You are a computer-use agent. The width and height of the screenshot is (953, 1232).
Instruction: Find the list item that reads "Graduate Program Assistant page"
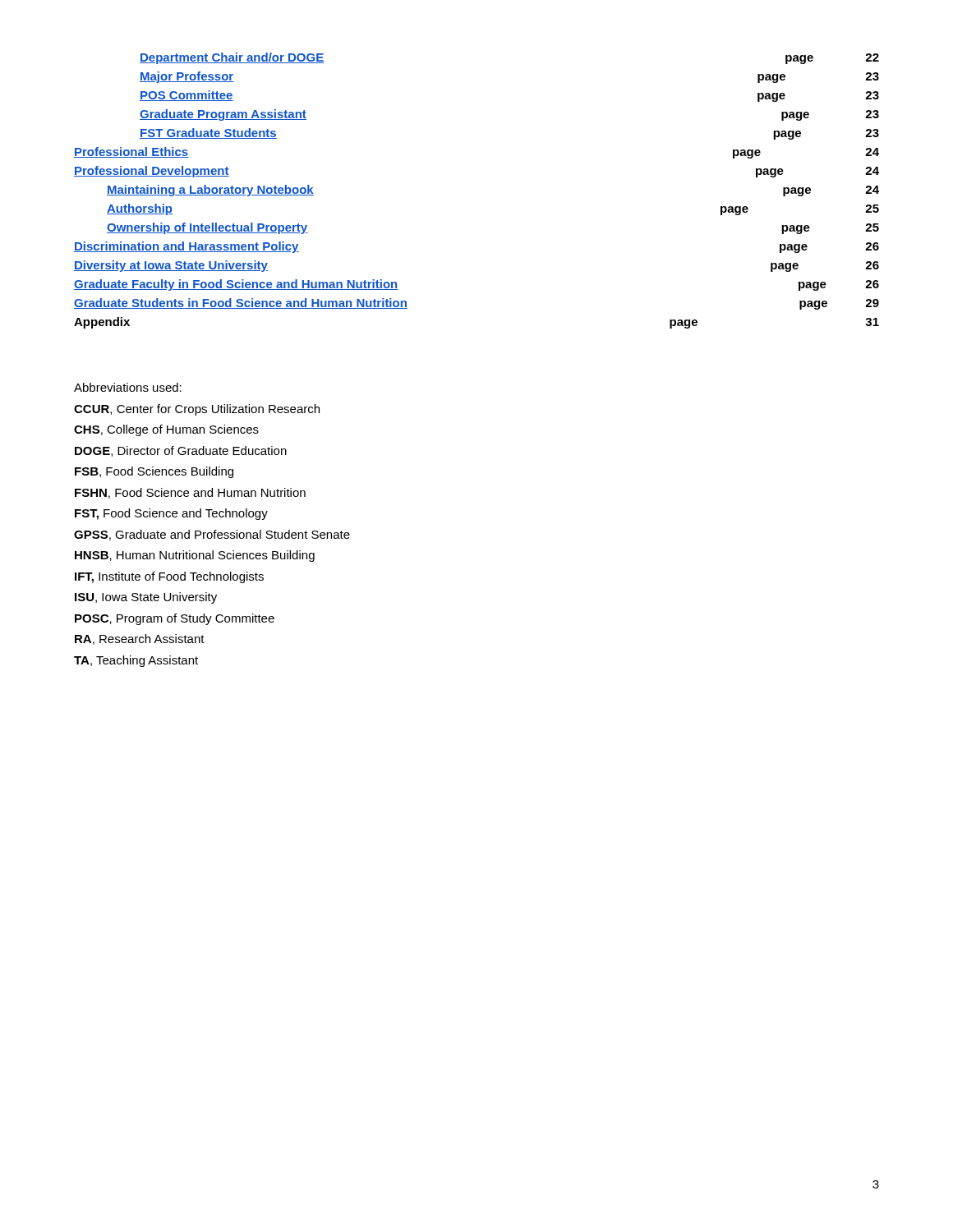(x=182, y=115)
